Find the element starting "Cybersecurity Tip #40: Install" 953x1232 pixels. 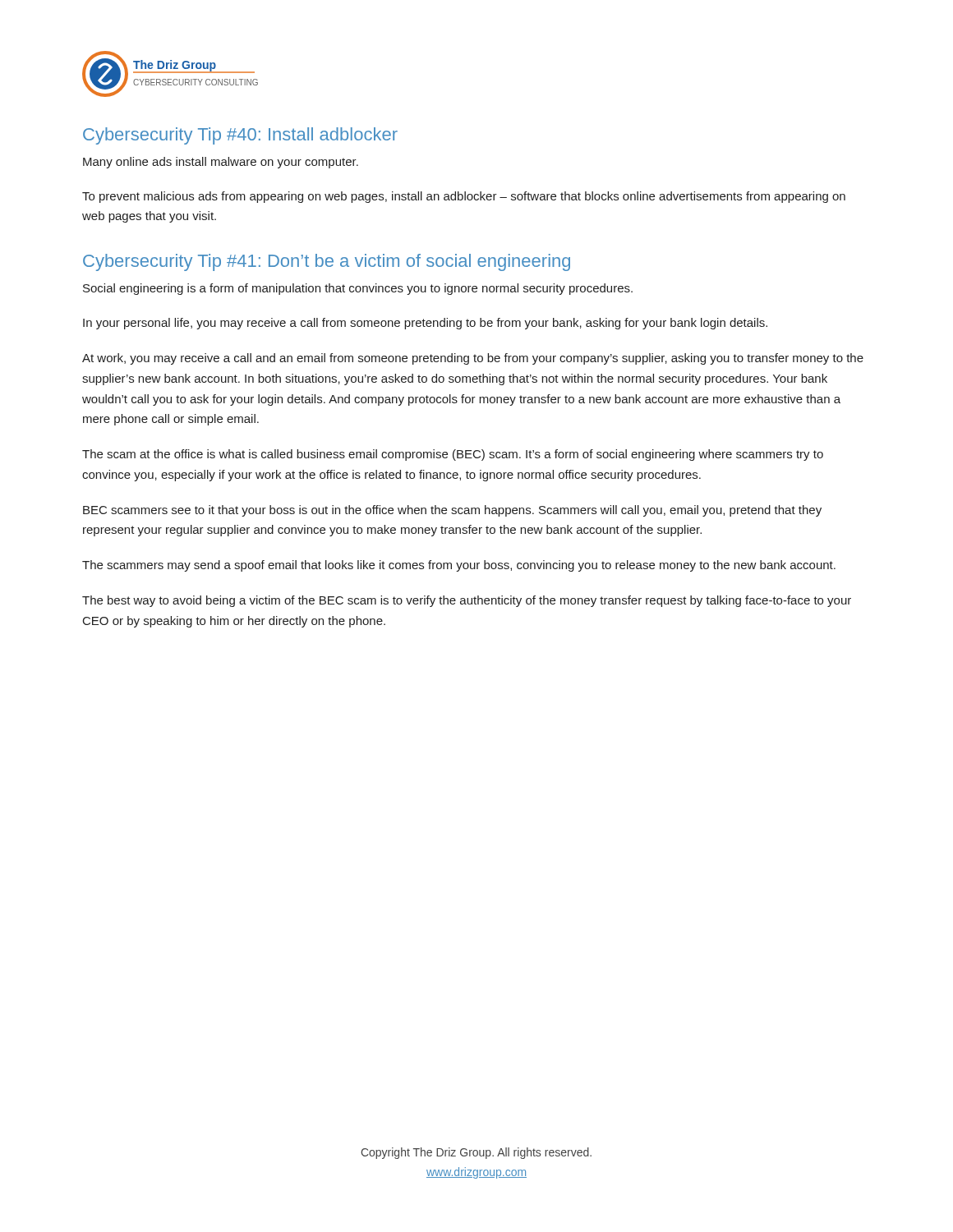[x=240, y=134]
